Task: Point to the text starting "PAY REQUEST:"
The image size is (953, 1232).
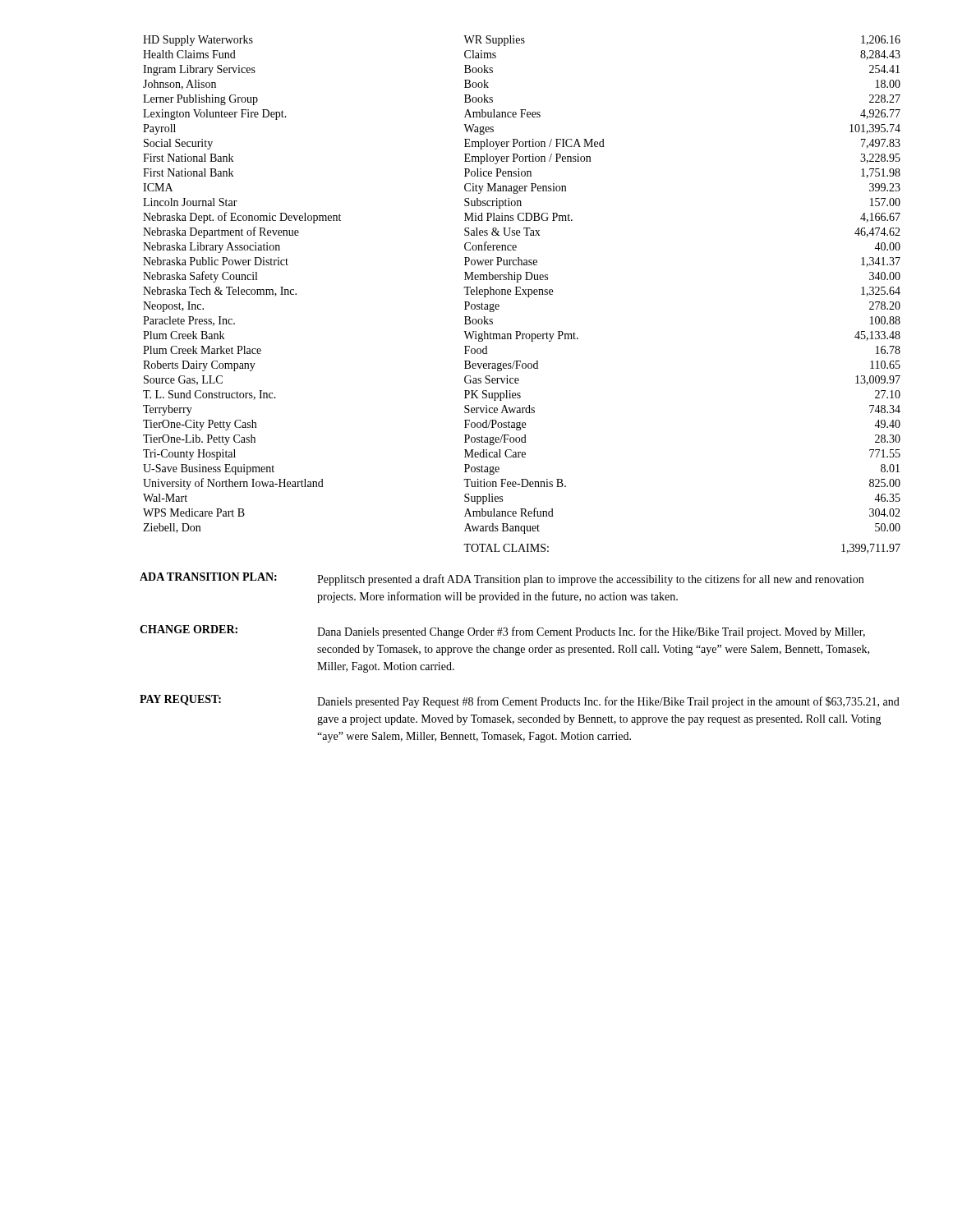Action: coord(181,699)
